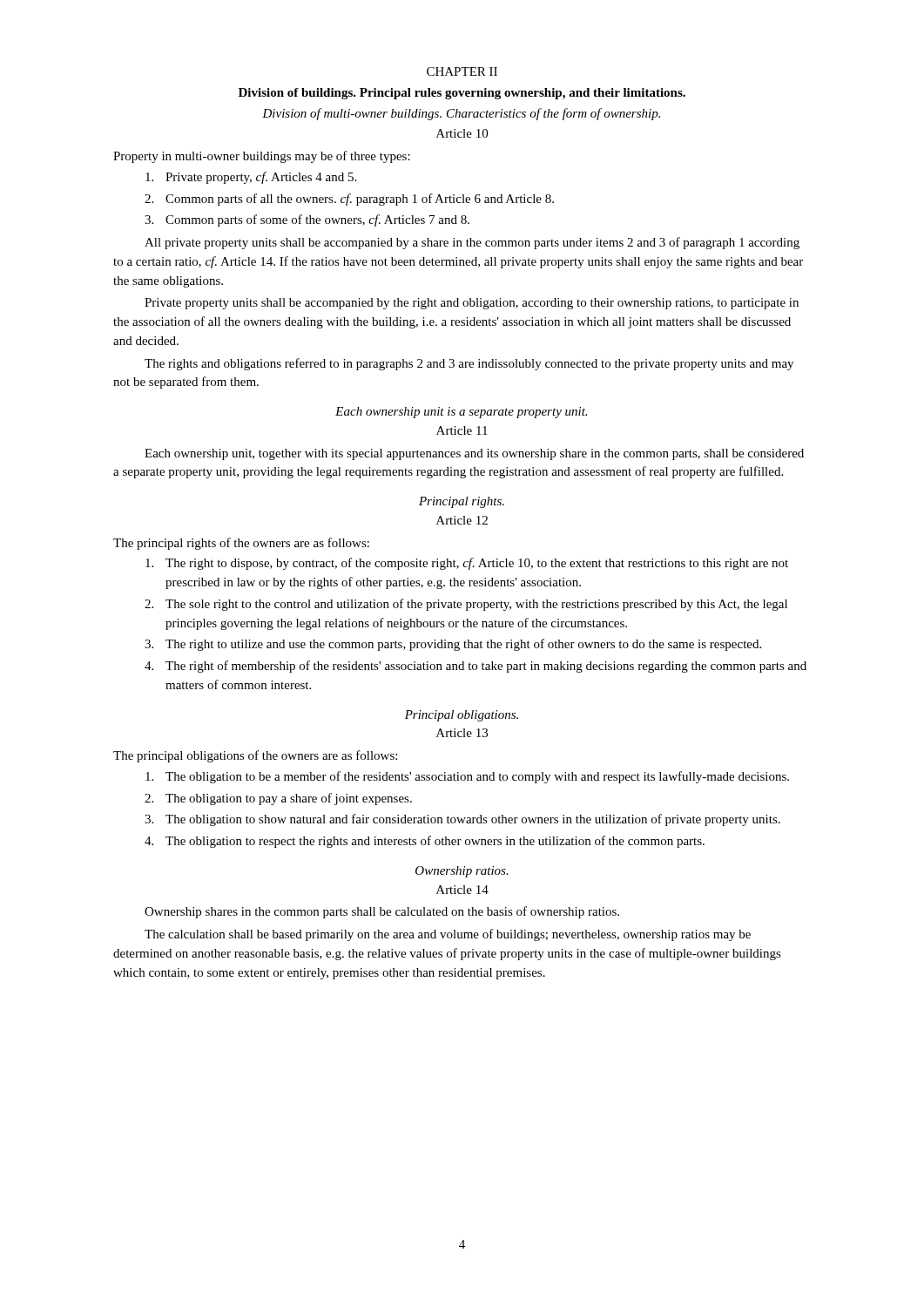Find the text block containing "Private property units shall be accompanied by"

456,322
